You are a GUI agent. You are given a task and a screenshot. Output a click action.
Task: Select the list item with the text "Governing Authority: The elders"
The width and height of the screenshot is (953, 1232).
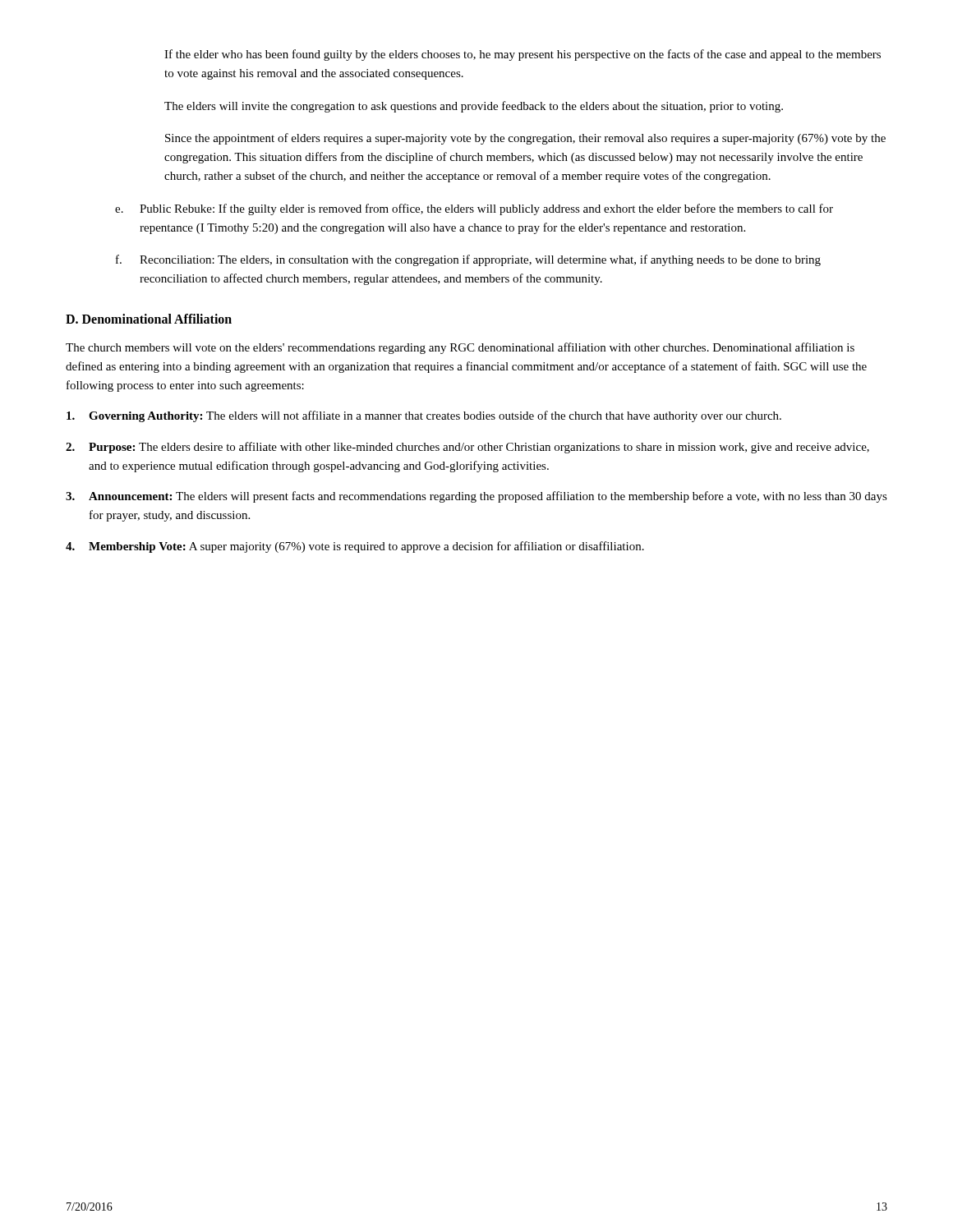[x=476, y=416]
